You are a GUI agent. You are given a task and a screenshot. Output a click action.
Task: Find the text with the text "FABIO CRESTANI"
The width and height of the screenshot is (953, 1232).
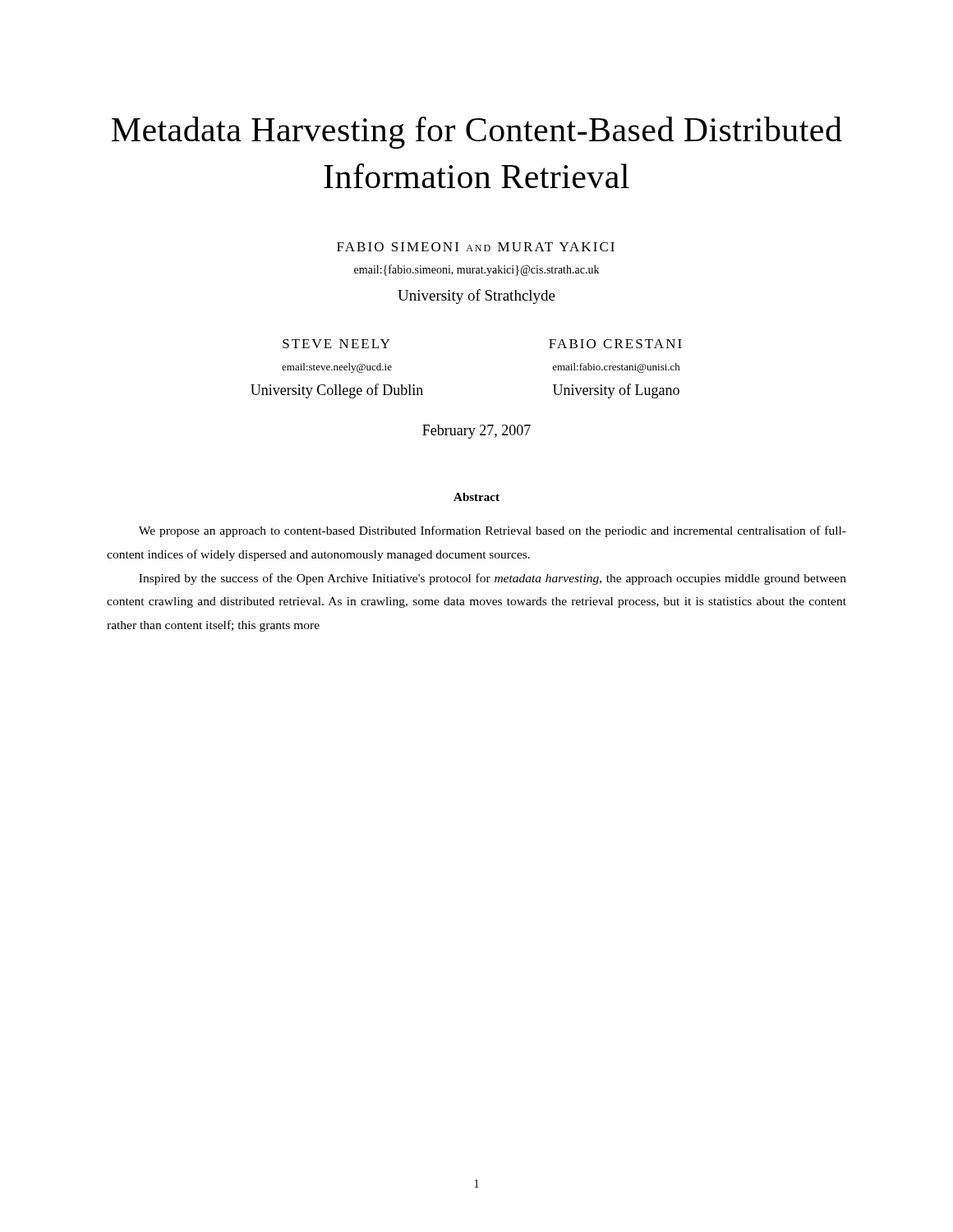[x=616, y=344]
